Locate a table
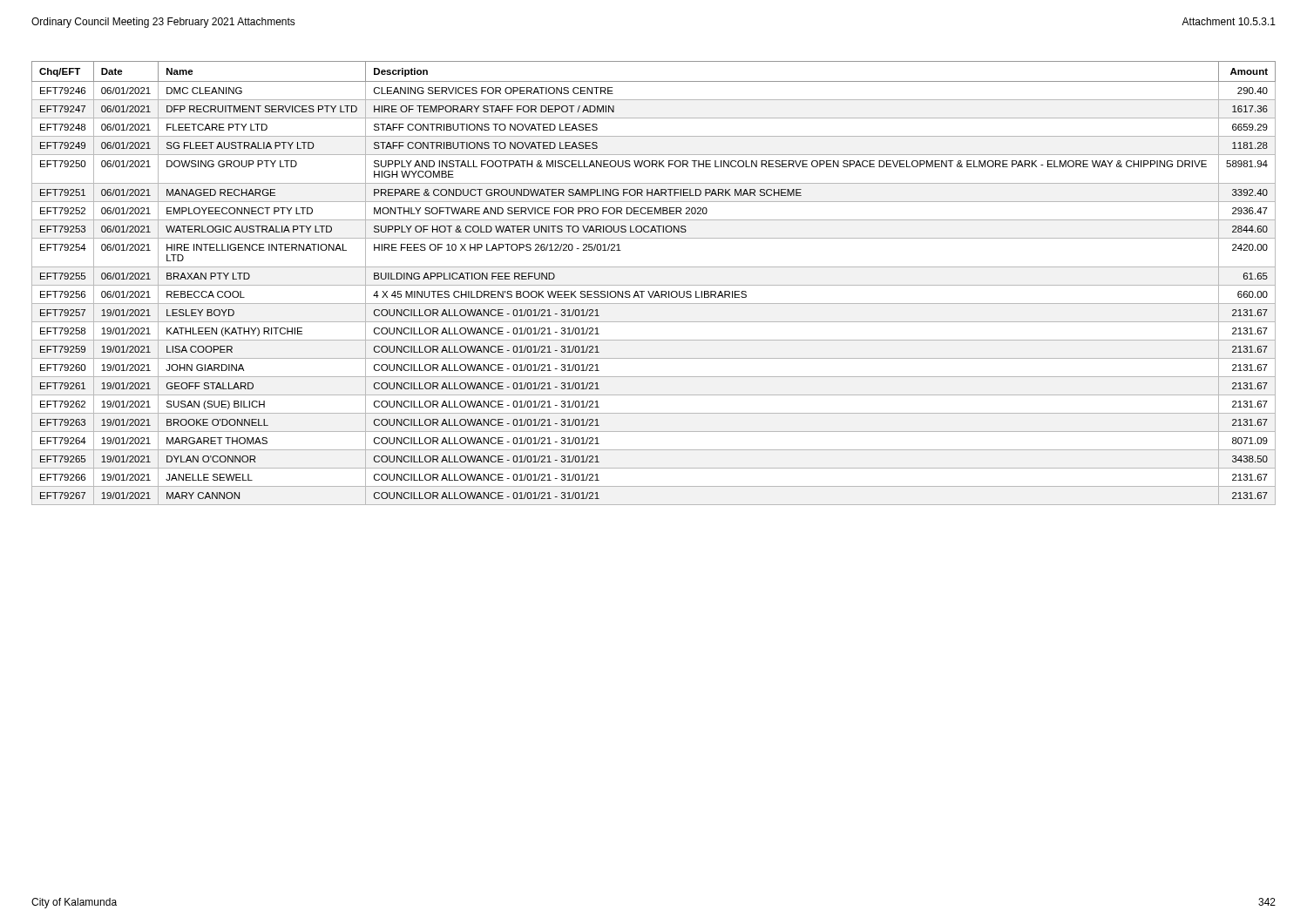 tap(654, 283)
